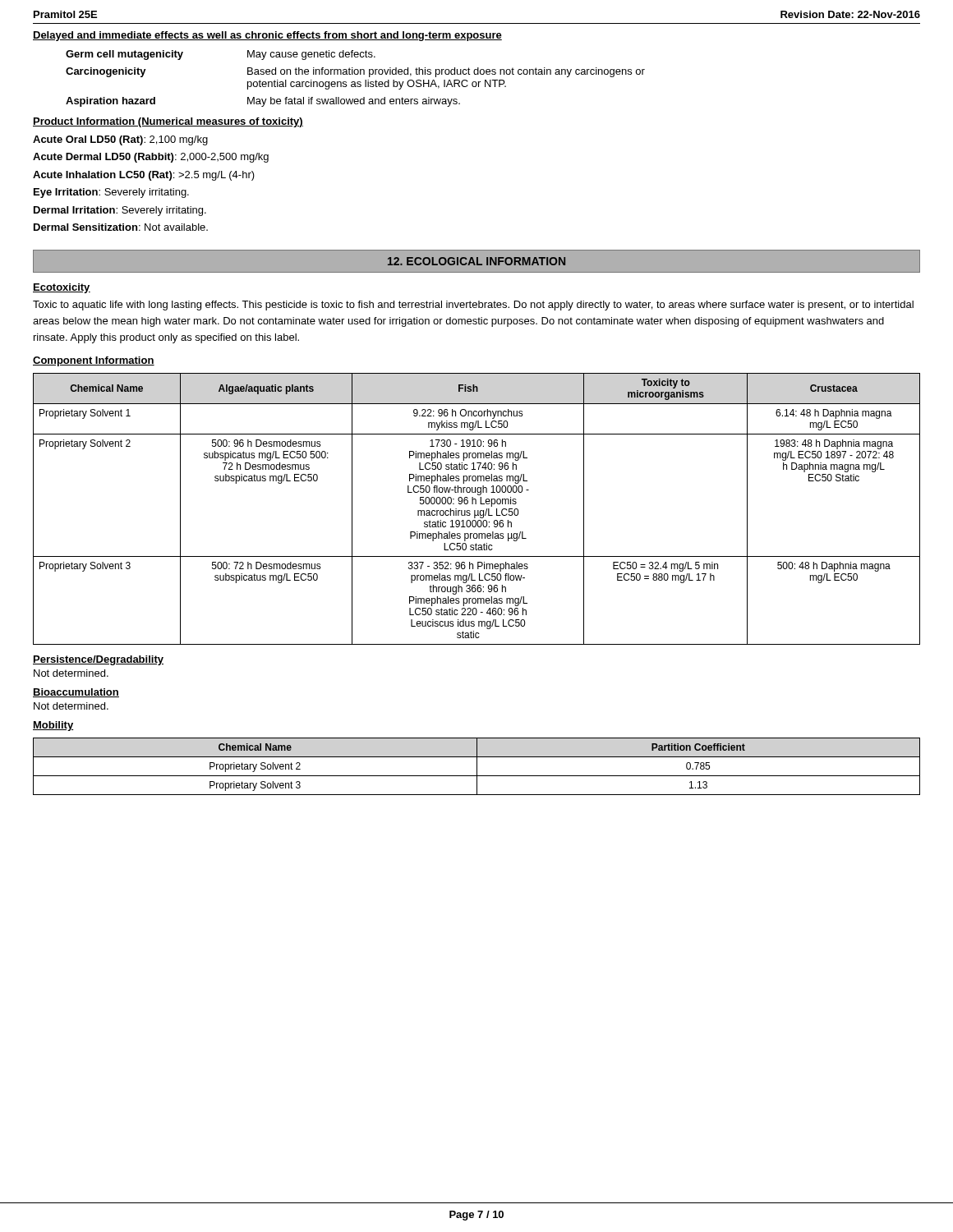Locate the block of text that opens with "Acute Oral LD50 (Rat): 2,100"
The width and height of the screenshot is (953, 1232).
[151, 183]
